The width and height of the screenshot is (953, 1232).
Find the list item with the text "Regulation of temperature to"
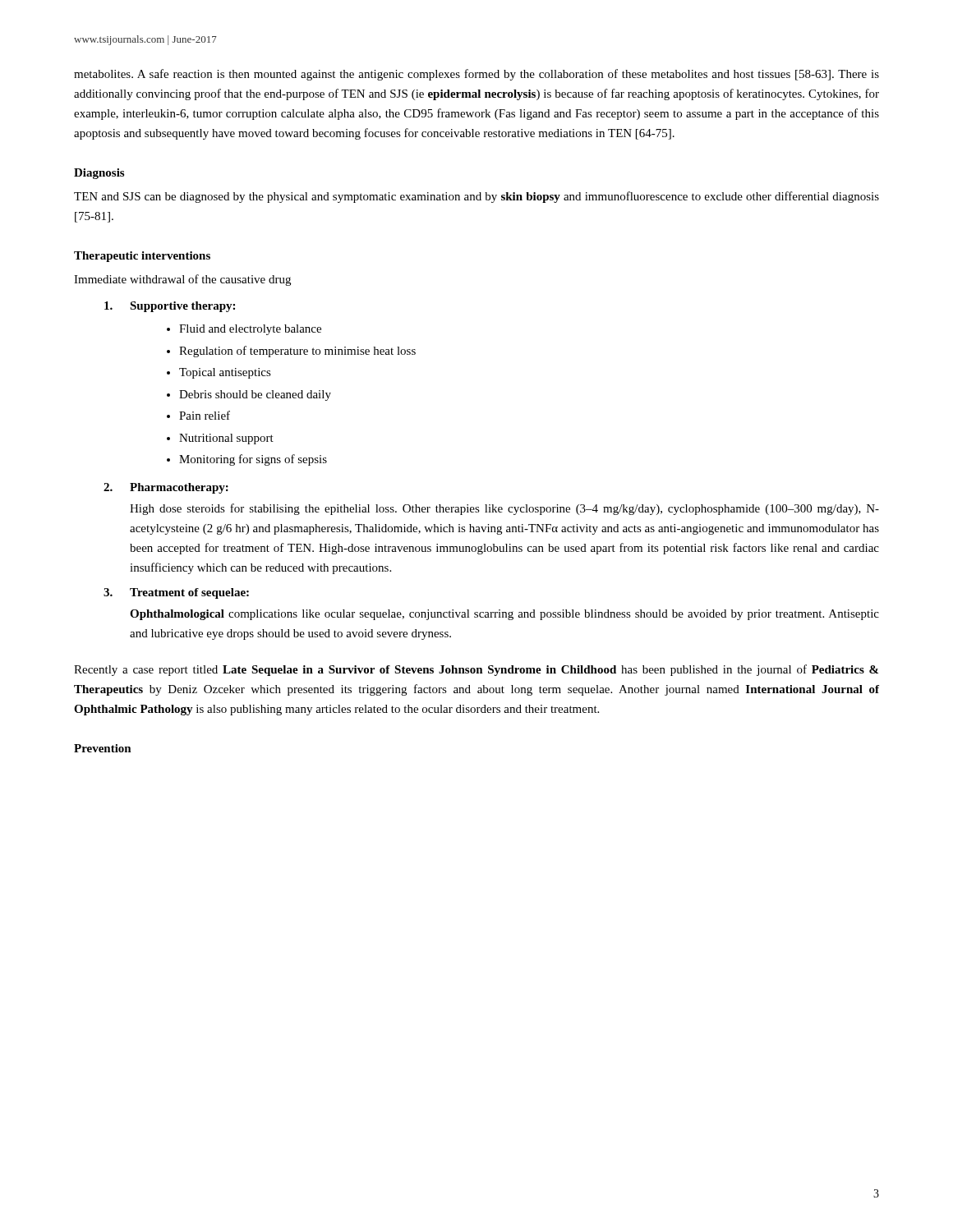point(297,350)
